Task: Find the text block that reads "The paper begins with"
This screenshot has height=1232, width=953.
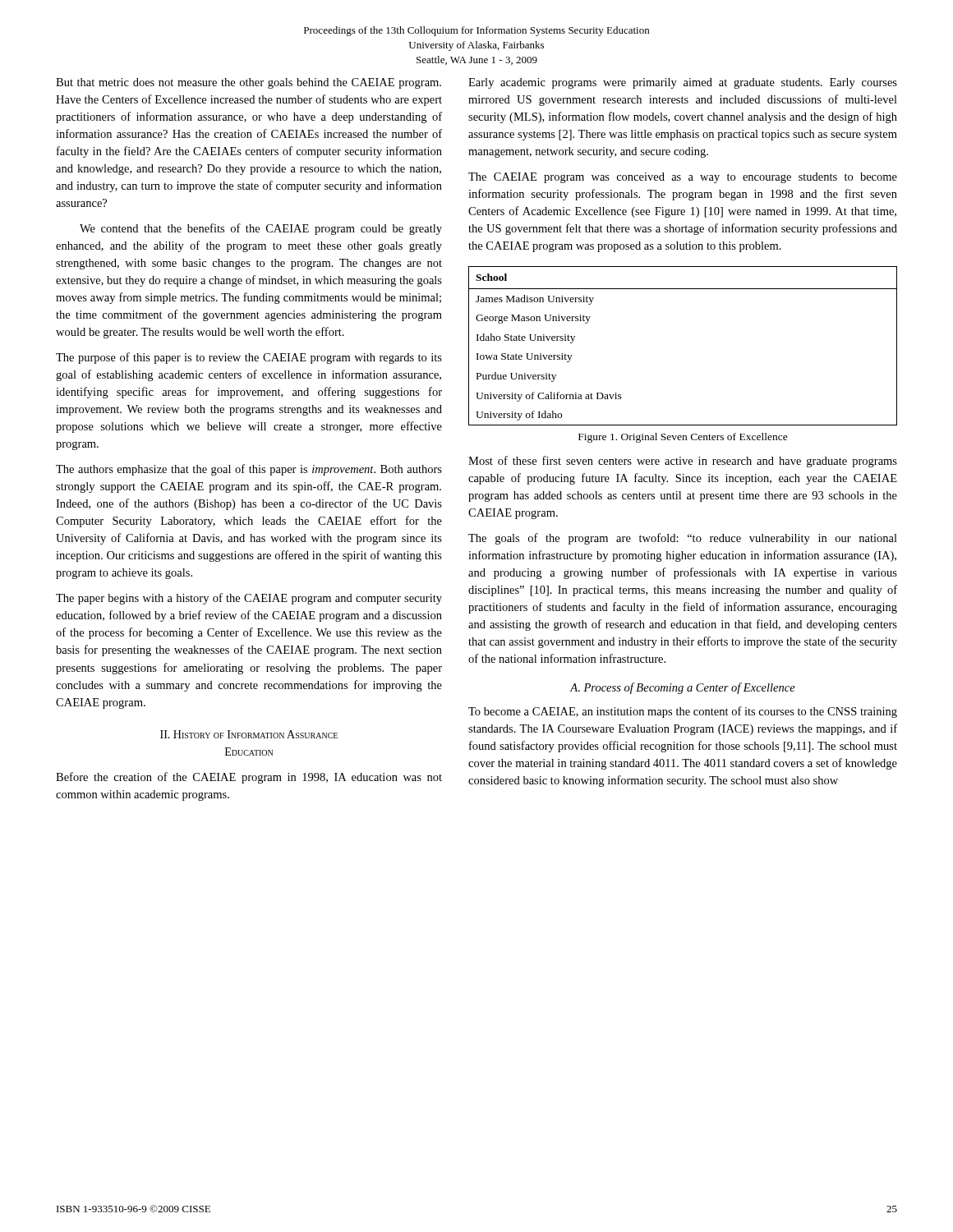Action: pos(249,650)
